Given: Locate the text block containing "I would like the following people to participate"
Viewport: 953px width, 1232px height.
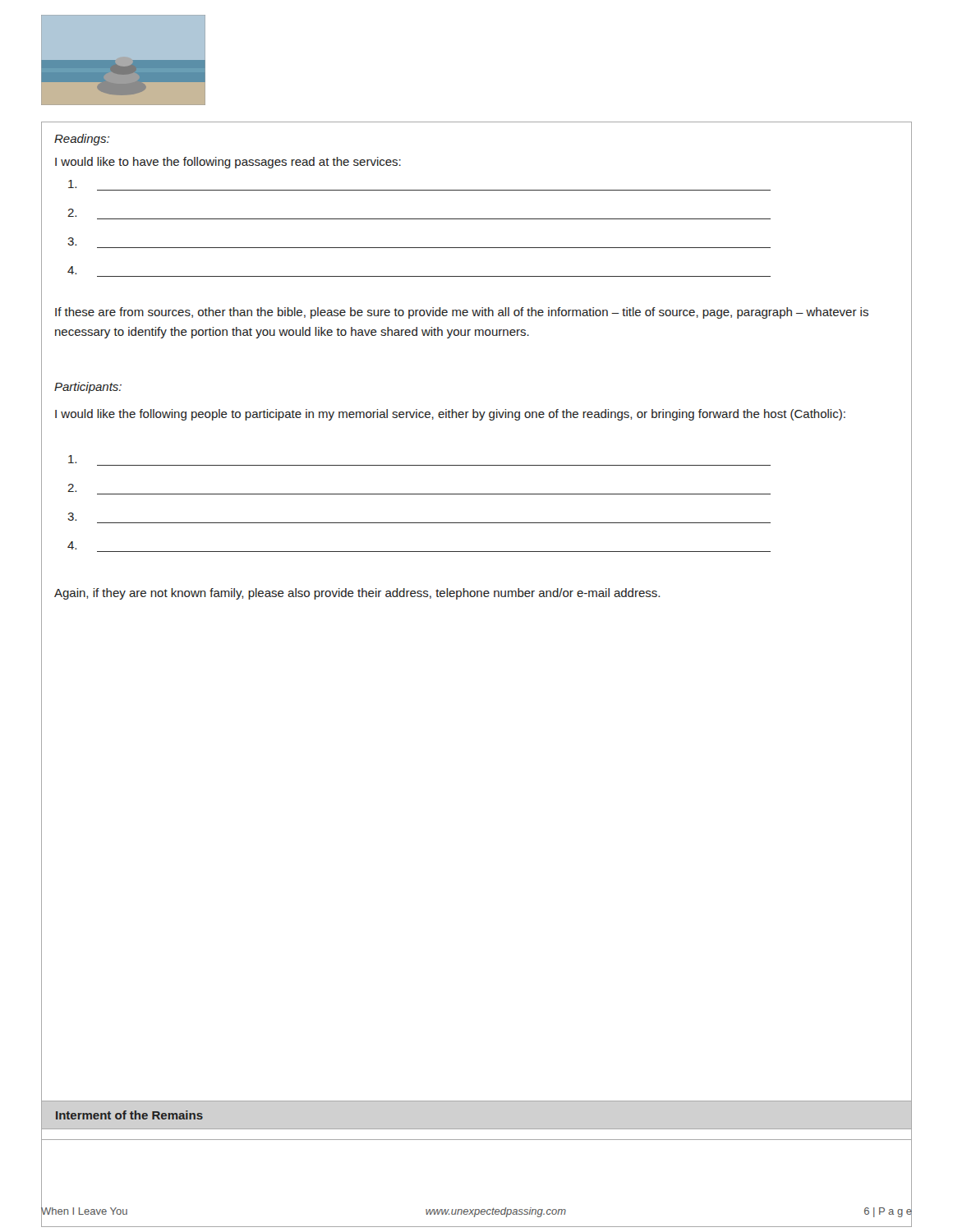Looking at the screenshot, I should [x=450, y=414].
